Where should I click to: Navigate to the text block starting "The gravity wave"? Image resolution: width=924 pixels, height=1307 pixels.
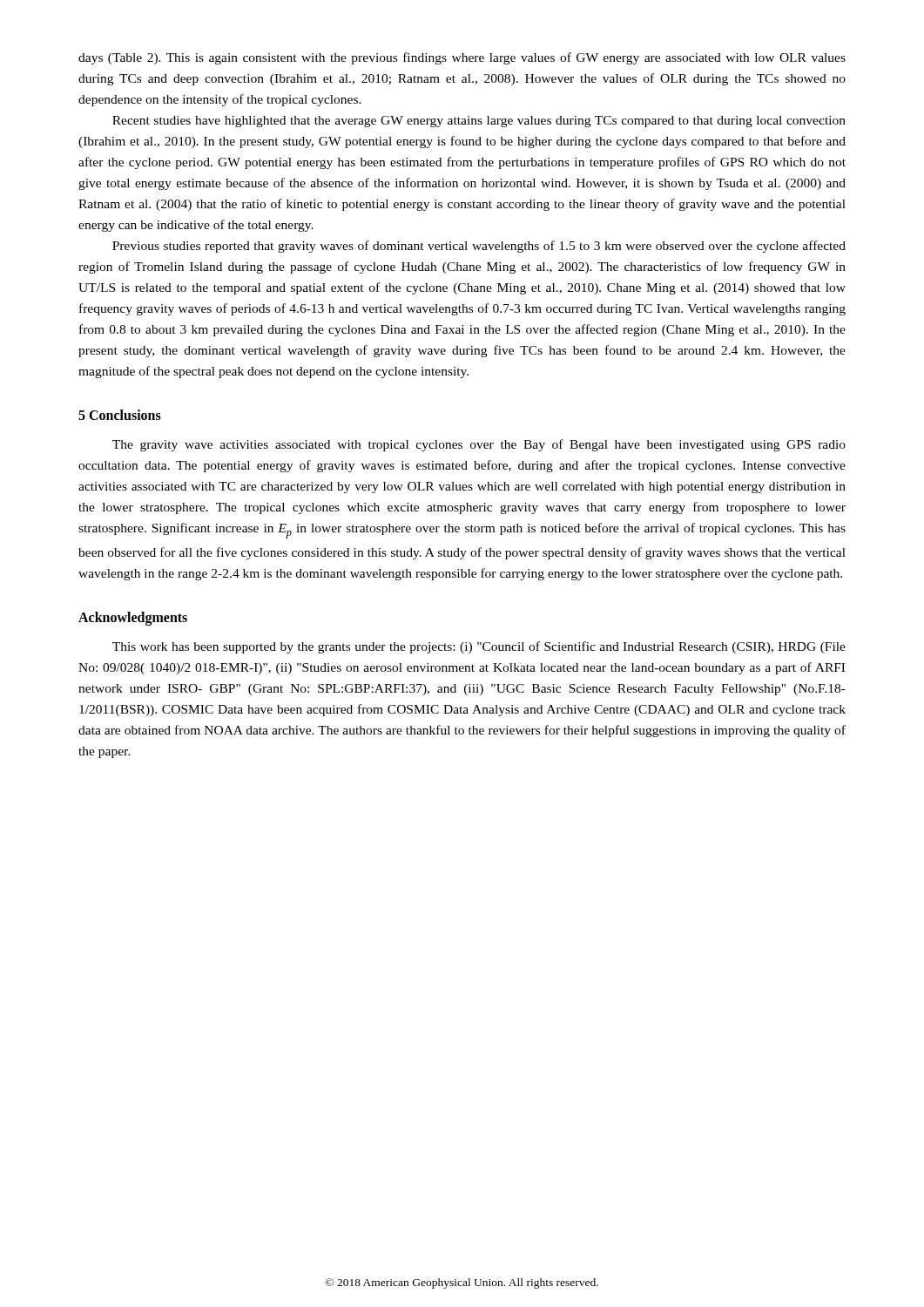[462, 509]
